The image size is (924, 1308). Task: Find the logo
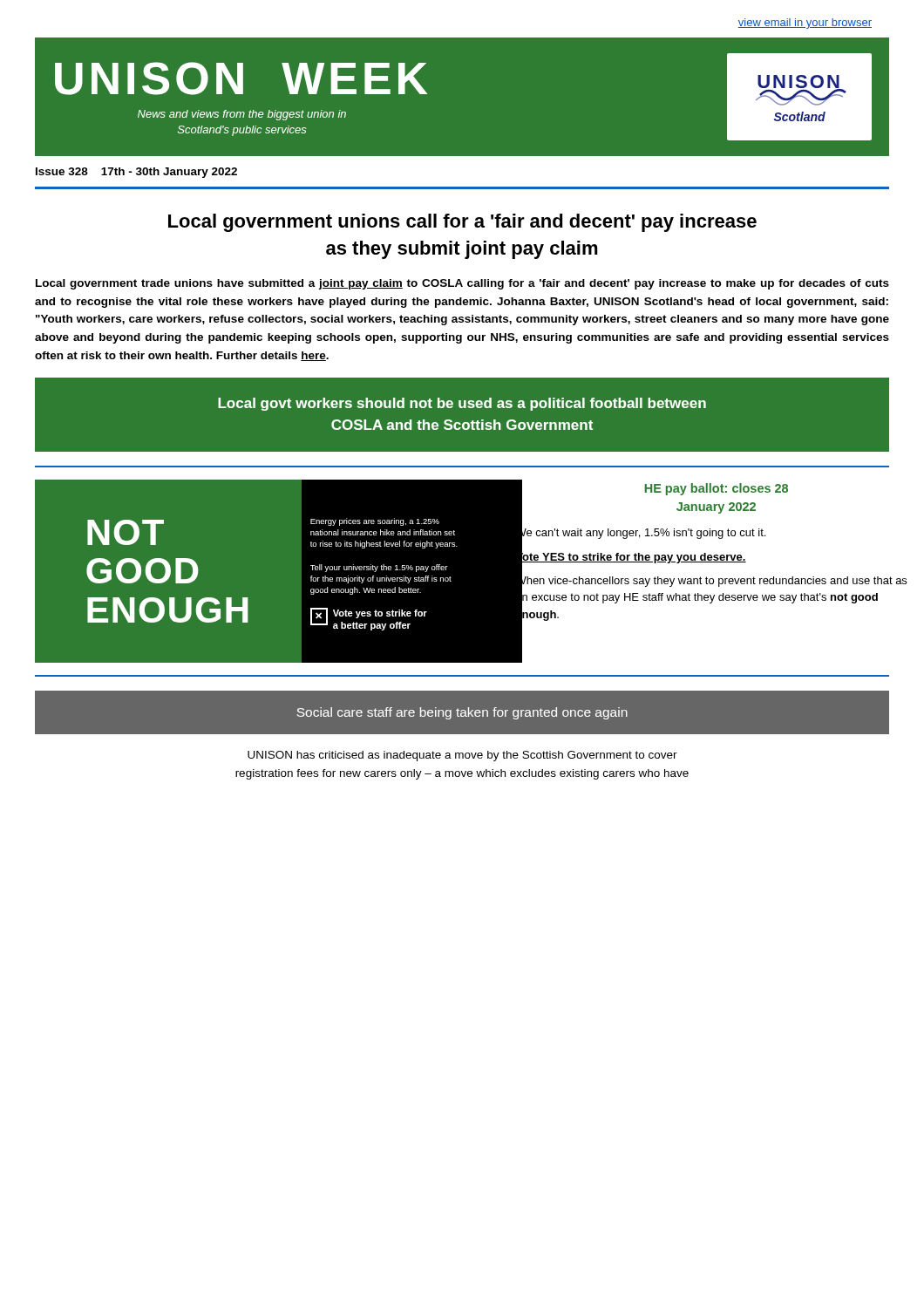pyautogui.click(x=462, y=97)
